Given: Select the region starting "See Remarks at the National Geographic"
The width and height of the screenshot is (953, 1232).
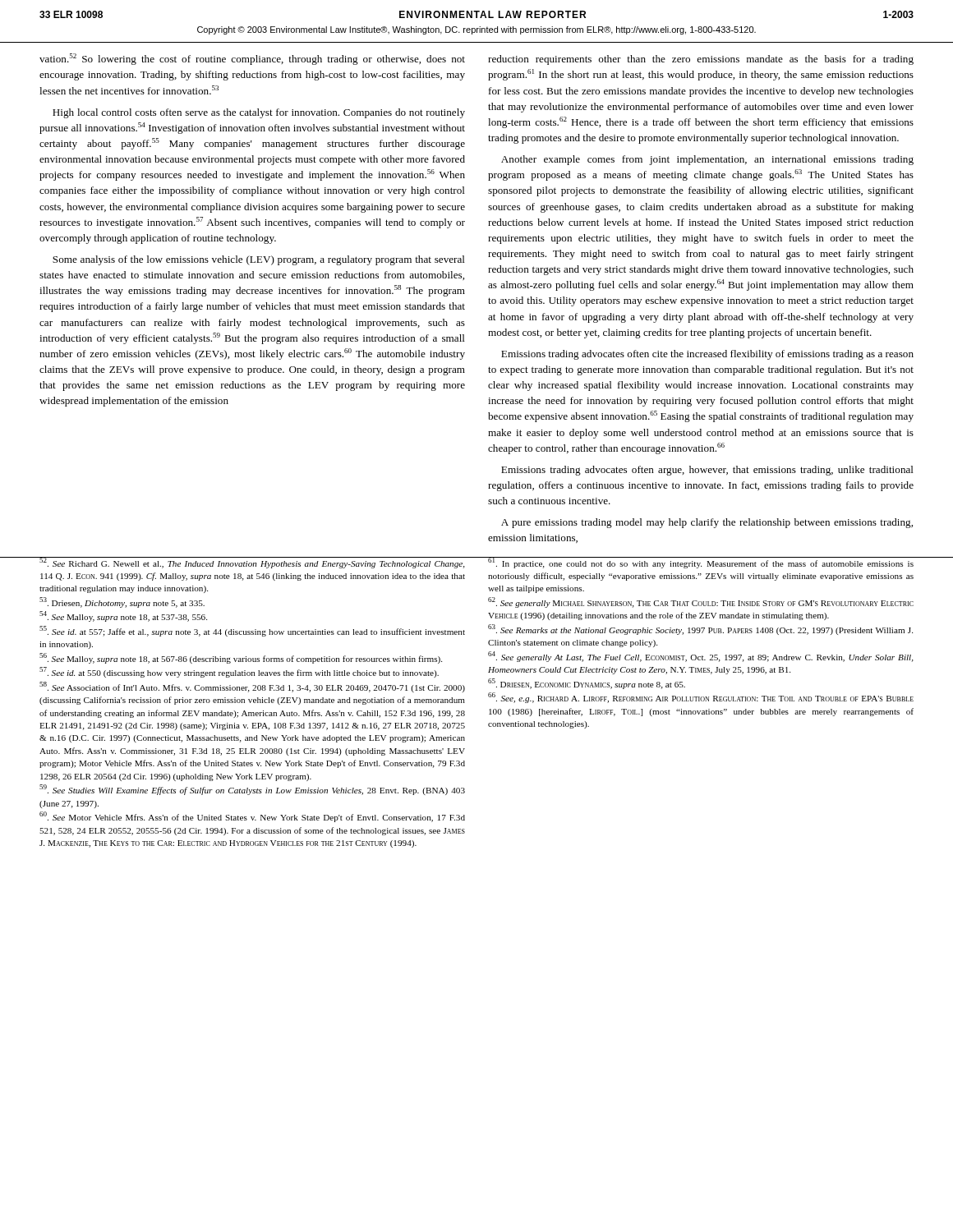Looking at the screenshot, I should coord(701,636).
